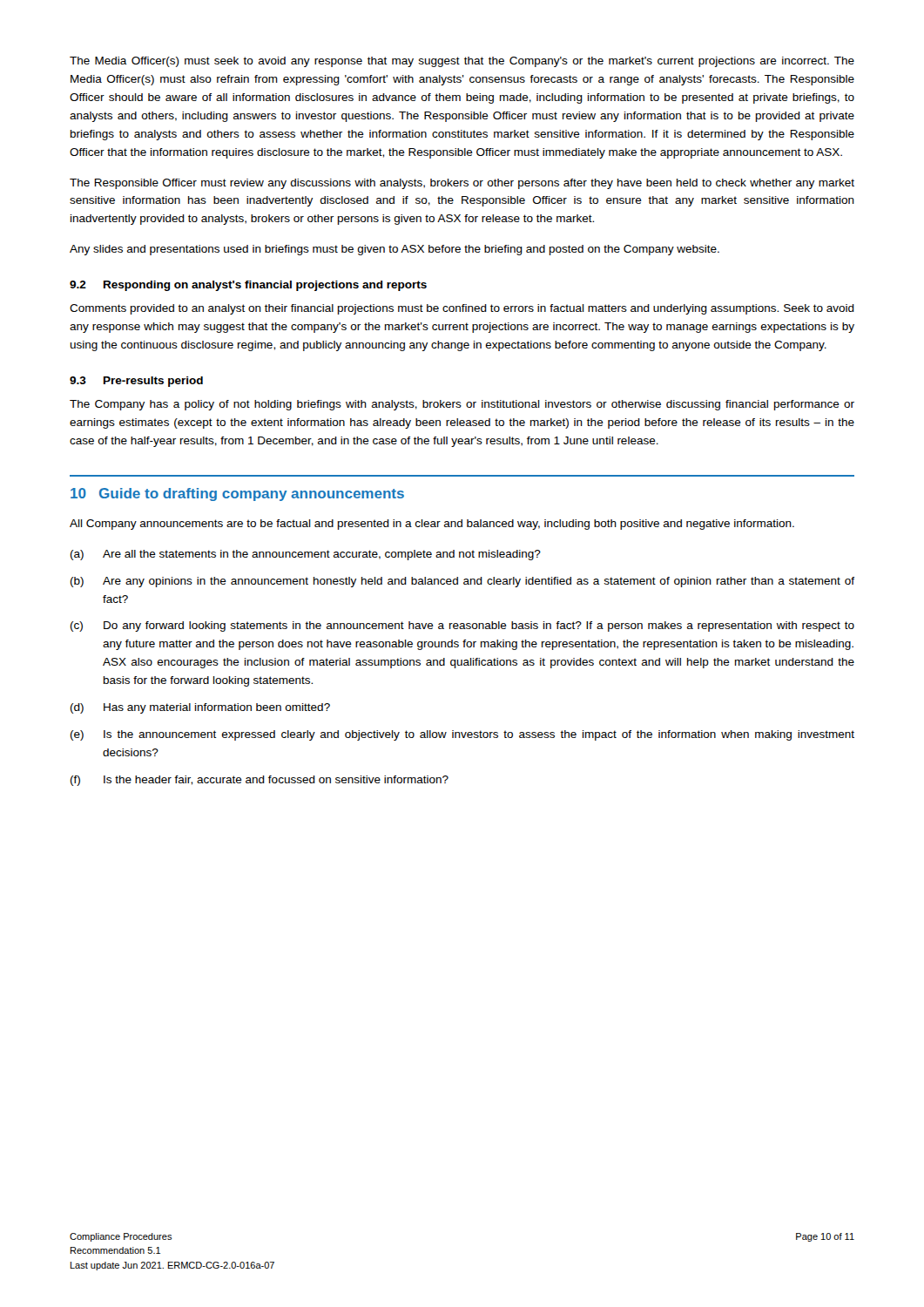
Task: Locate the text starting "(e) Is the announcement expressed clearly and objectively"
Action: point(462,744)
